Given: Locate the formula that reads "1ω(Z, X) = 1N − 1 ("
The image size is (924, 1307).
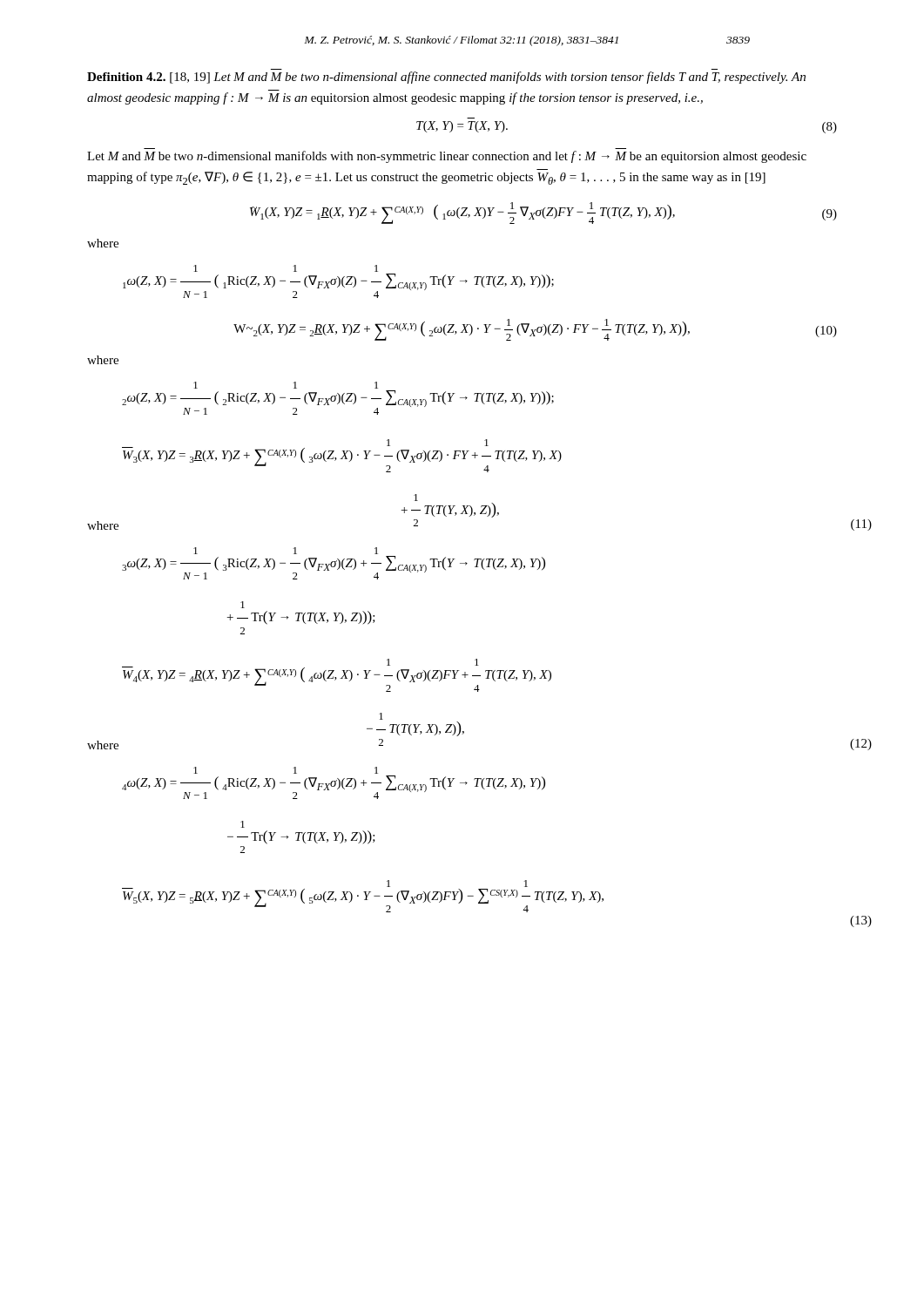Looking at the screenshot, I should click(x=479, y=282).
